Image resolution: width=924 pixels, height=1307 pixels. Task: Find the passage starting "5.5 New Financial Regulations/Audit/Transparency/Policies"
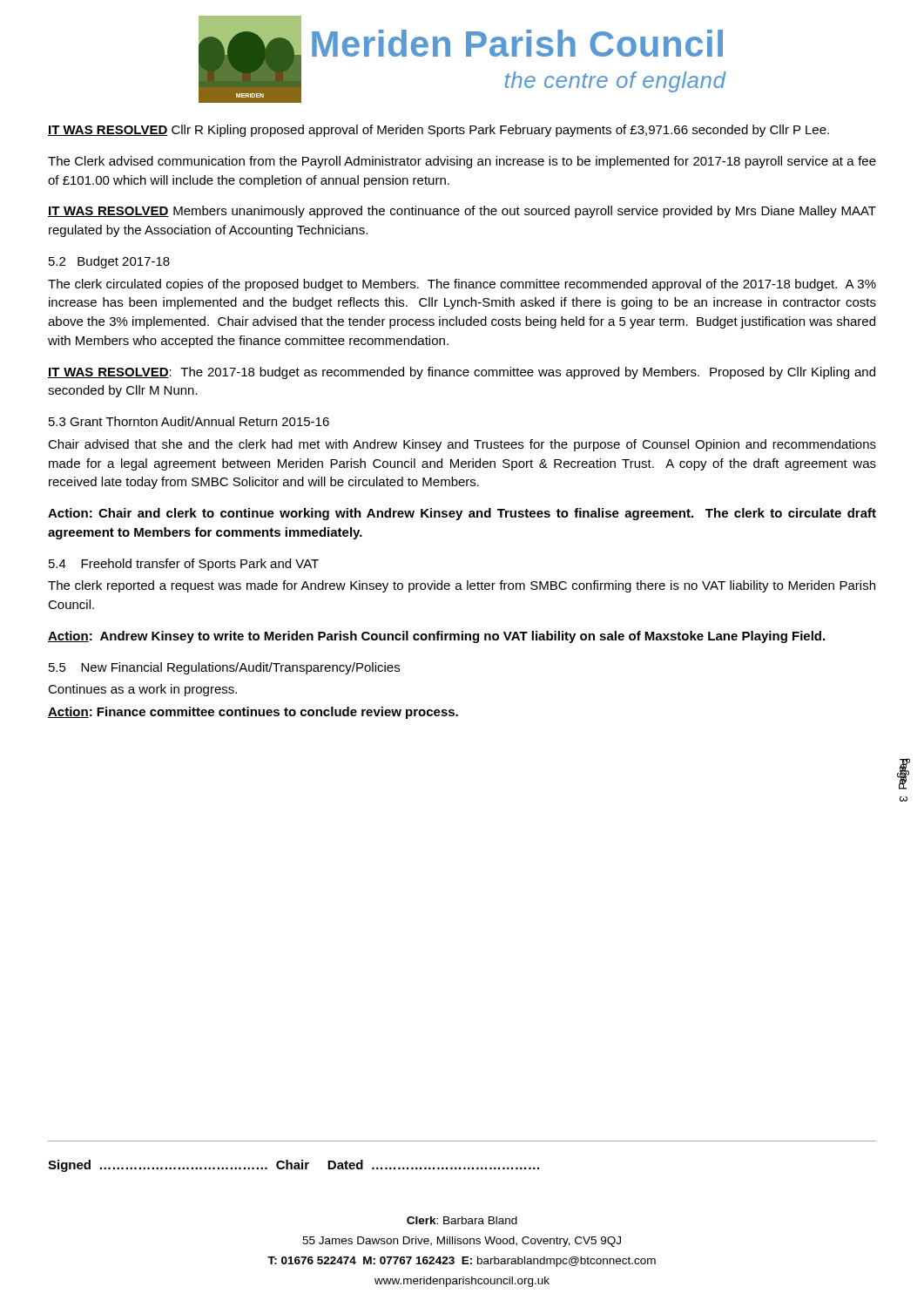tap(224, 667)
